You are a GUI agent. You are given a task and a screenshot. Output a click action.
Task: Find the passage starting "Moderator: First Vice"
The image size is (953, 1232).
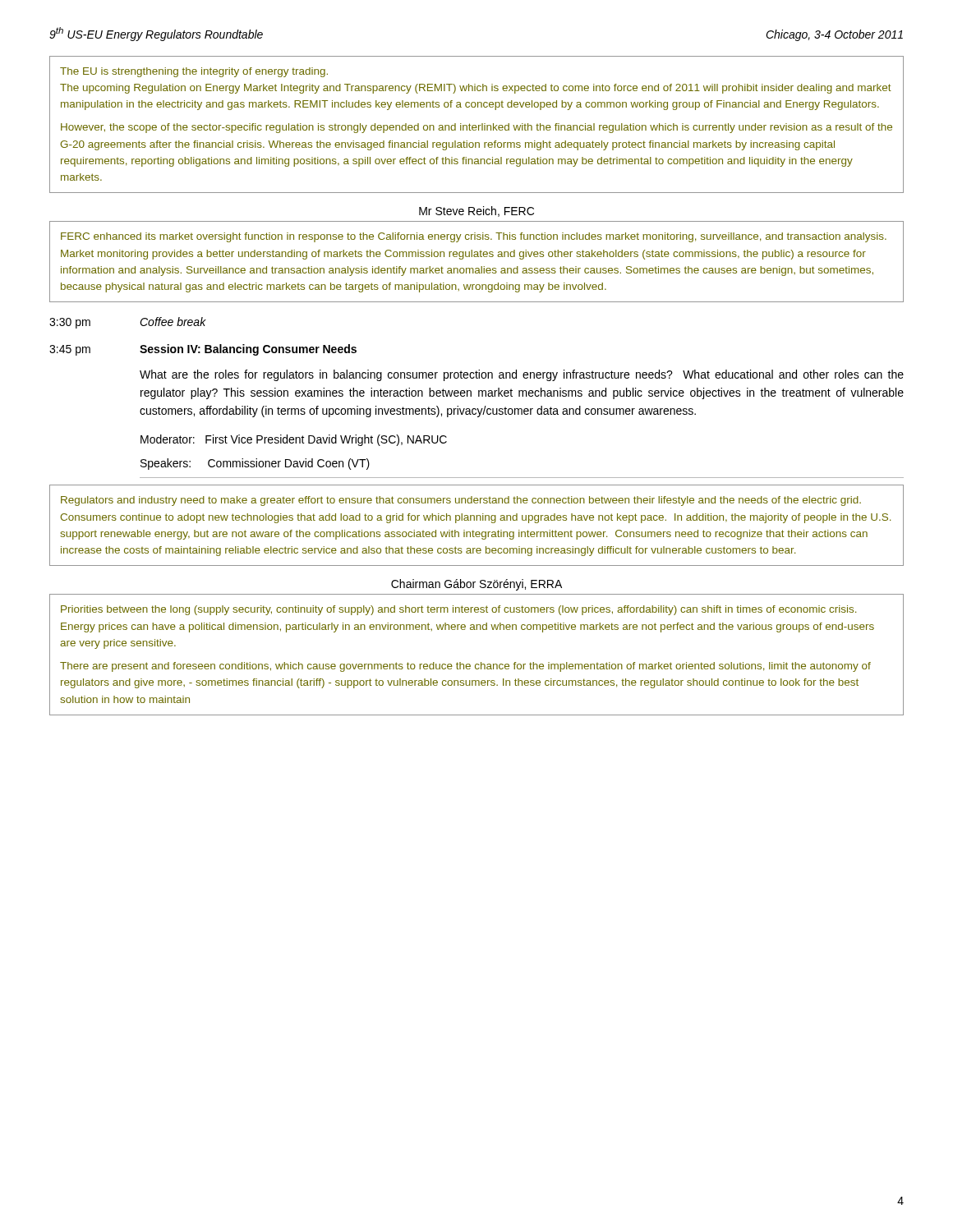coord(294,440)
